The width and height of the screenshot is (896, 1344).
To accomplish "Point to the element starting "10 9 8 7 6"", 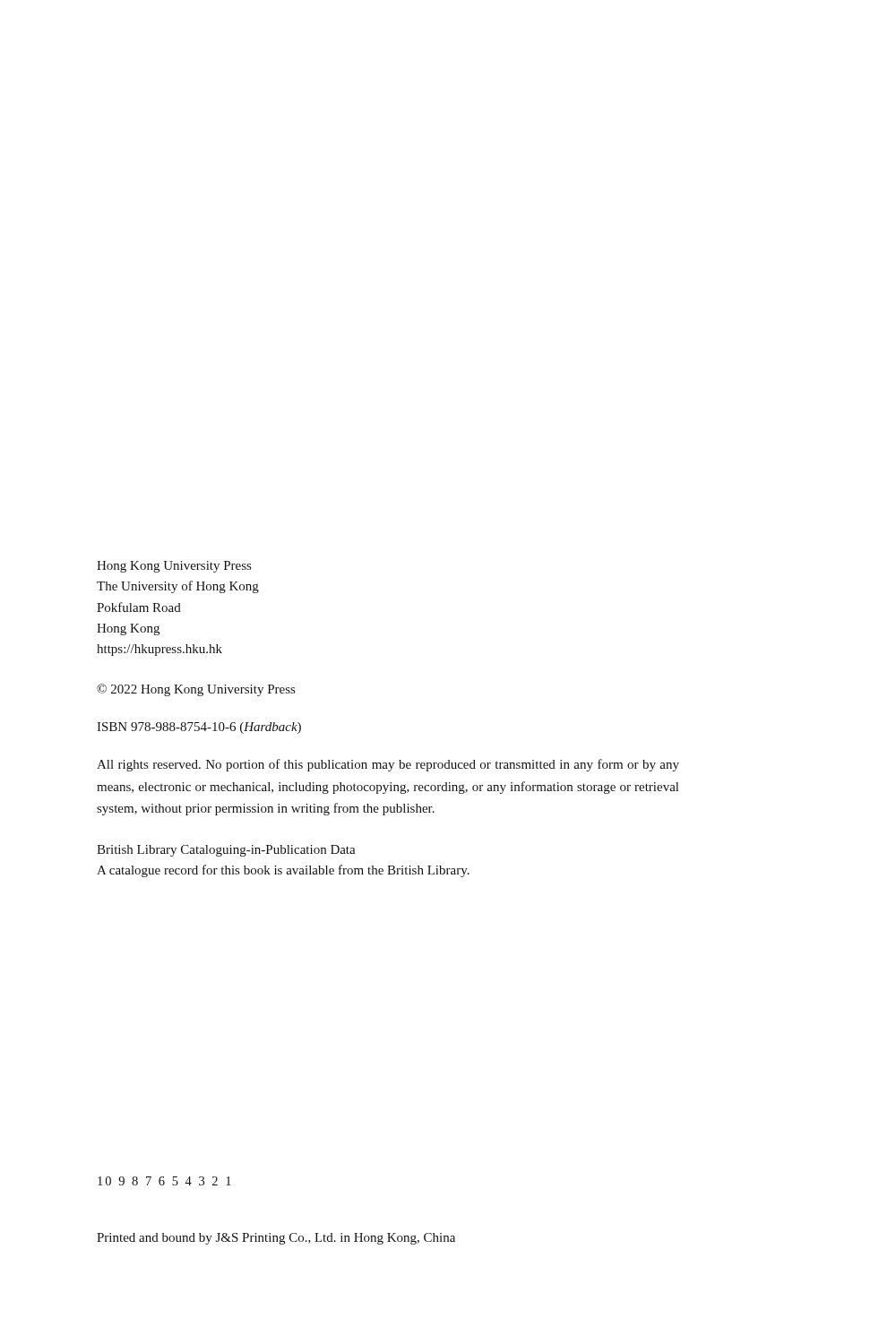I will [165, 1181].
